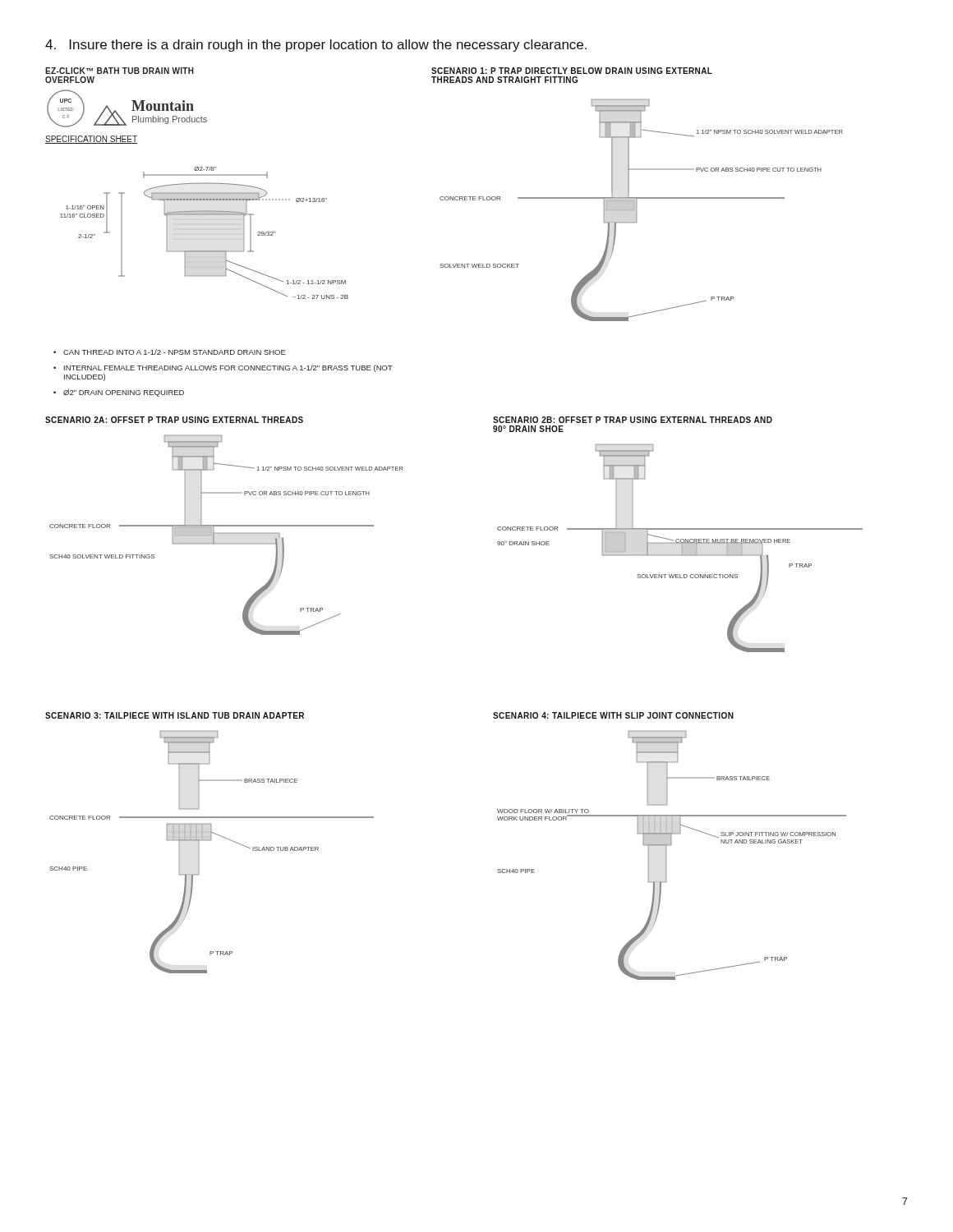Navigate to the text block starting "EZ-CLICK™ BATH TUB DRAIN WITHOVERFLOW"

pos(120,71)
